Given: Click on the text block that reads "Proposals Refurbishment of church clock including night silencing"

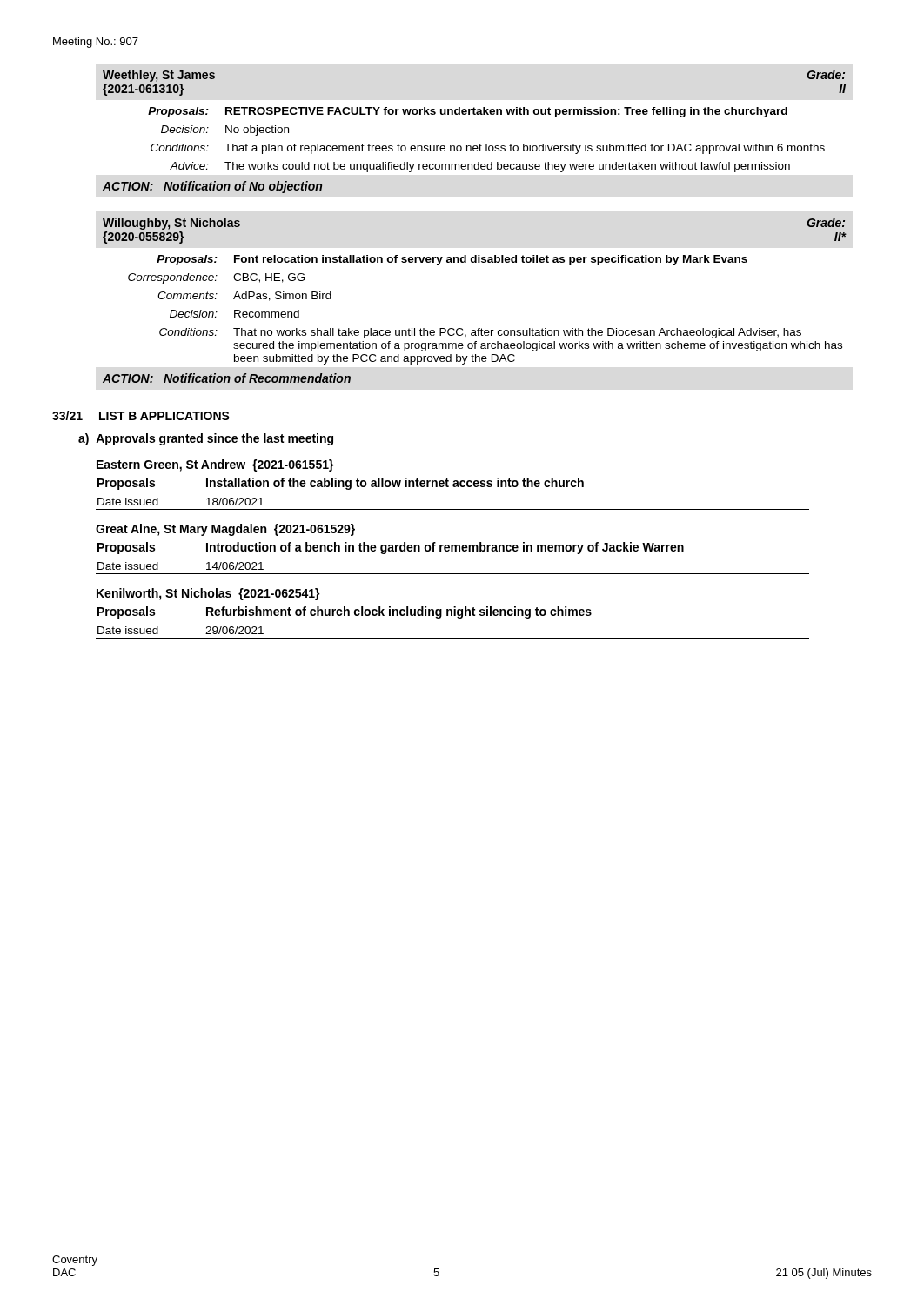Looking at the screenshot, I should 452,612.
